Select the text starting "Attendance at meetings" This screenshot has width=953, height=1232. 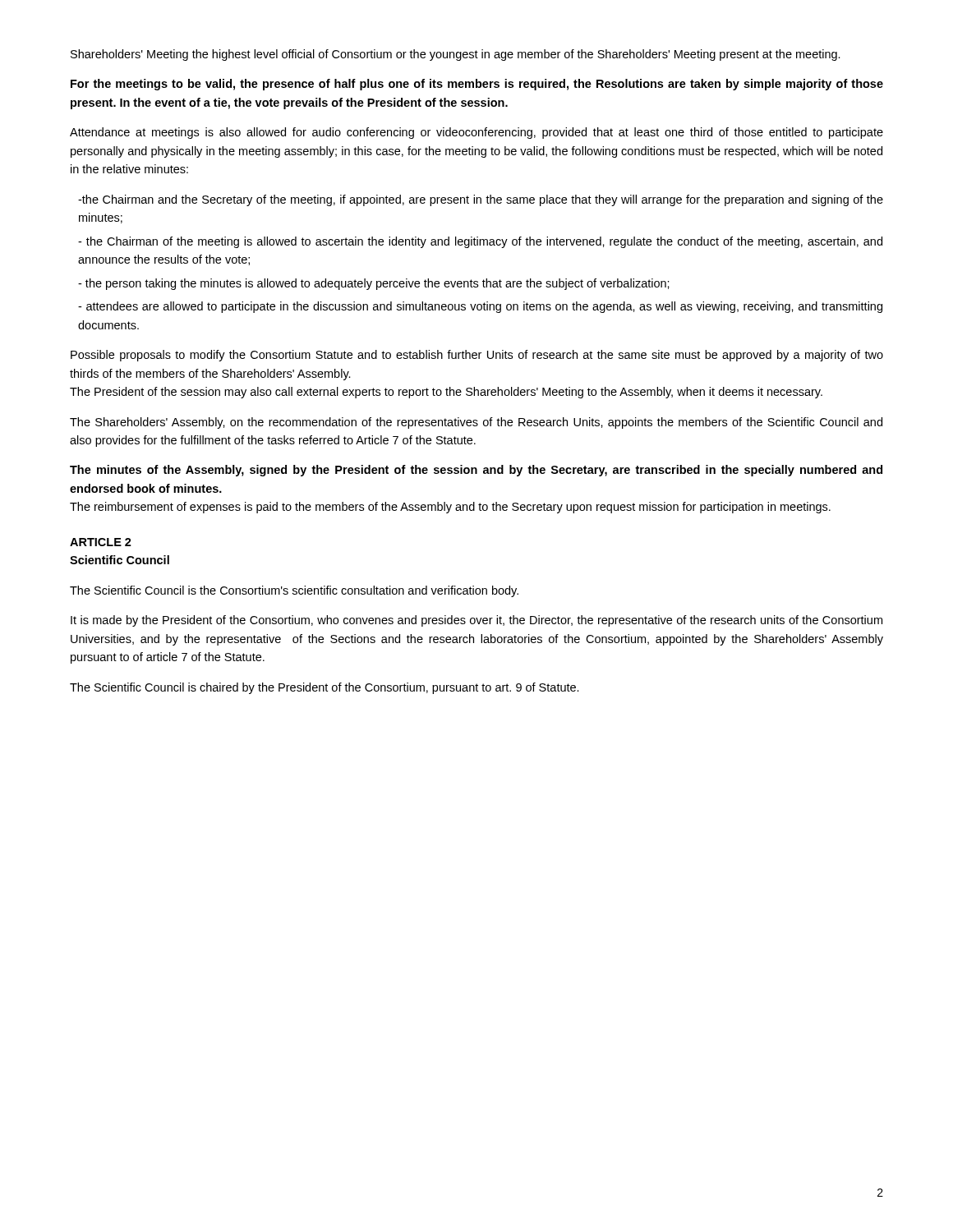click(x=476, y=151)
